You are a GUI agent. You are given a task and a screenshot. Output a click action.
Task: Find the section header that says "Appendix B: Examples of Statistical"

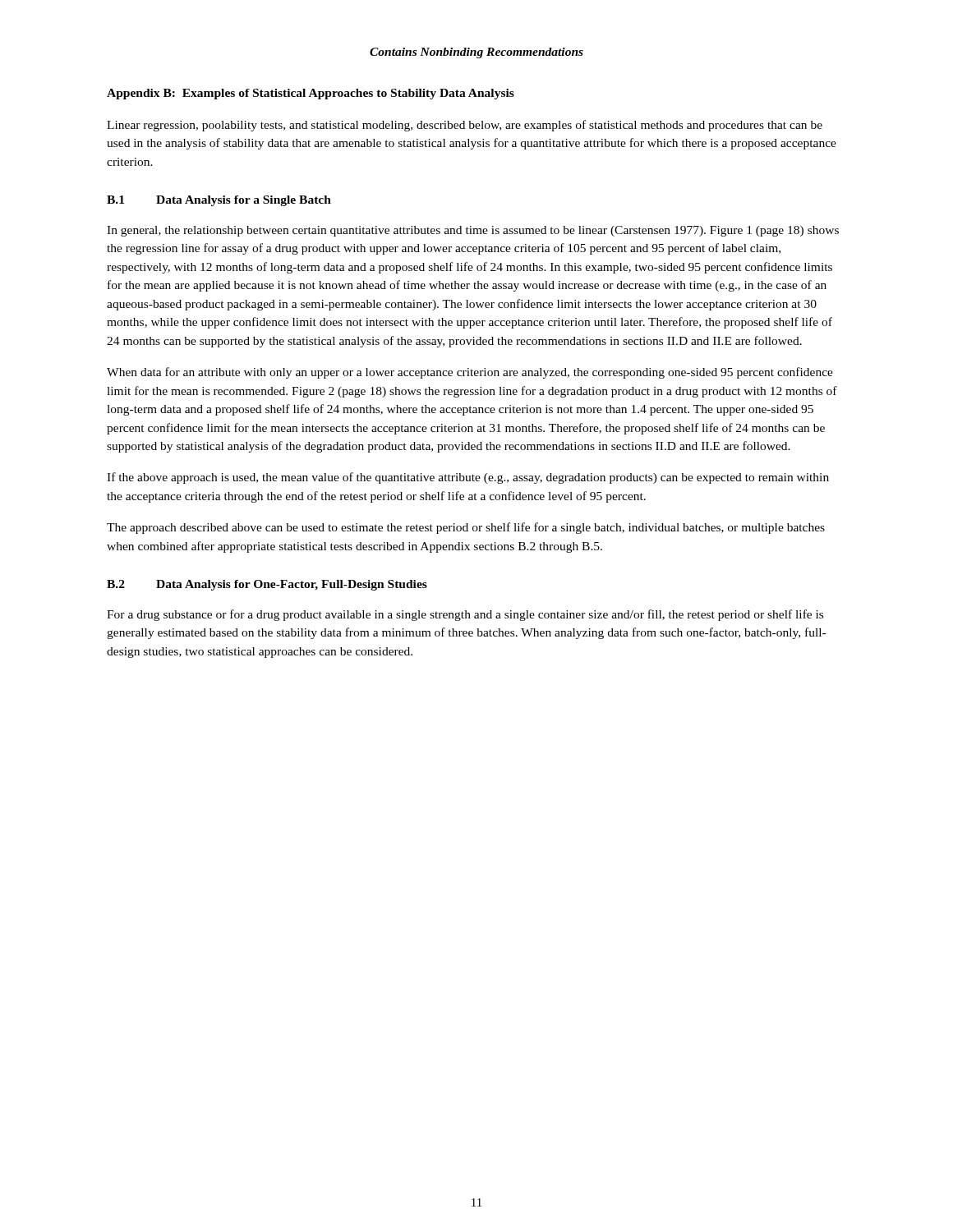pyautogui.click(x=310, y=93)
